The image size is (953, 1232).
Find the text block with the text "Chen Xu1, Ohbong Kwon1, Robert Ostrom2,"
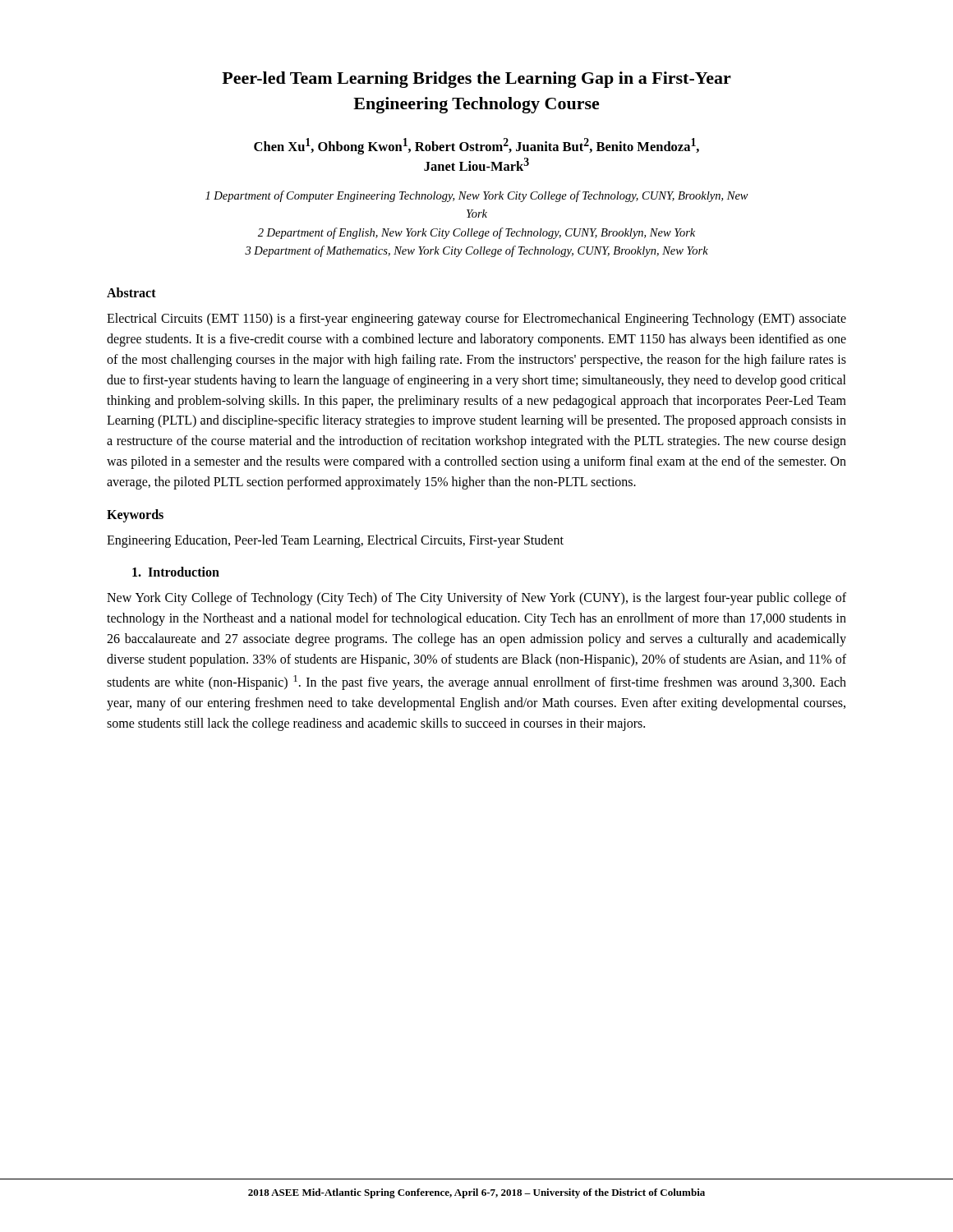(x=476, y=155)
